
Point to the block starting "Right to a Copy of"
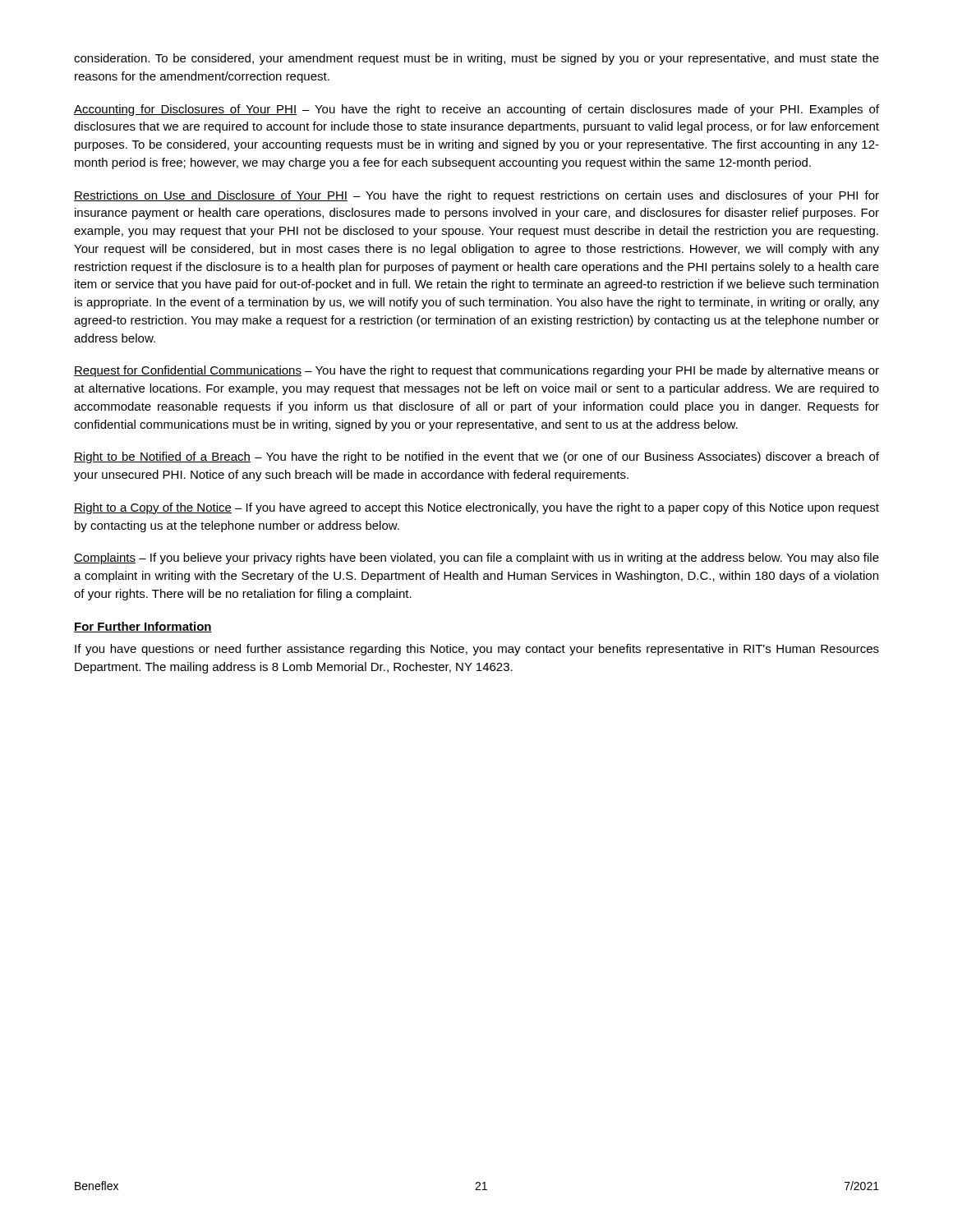476,516
